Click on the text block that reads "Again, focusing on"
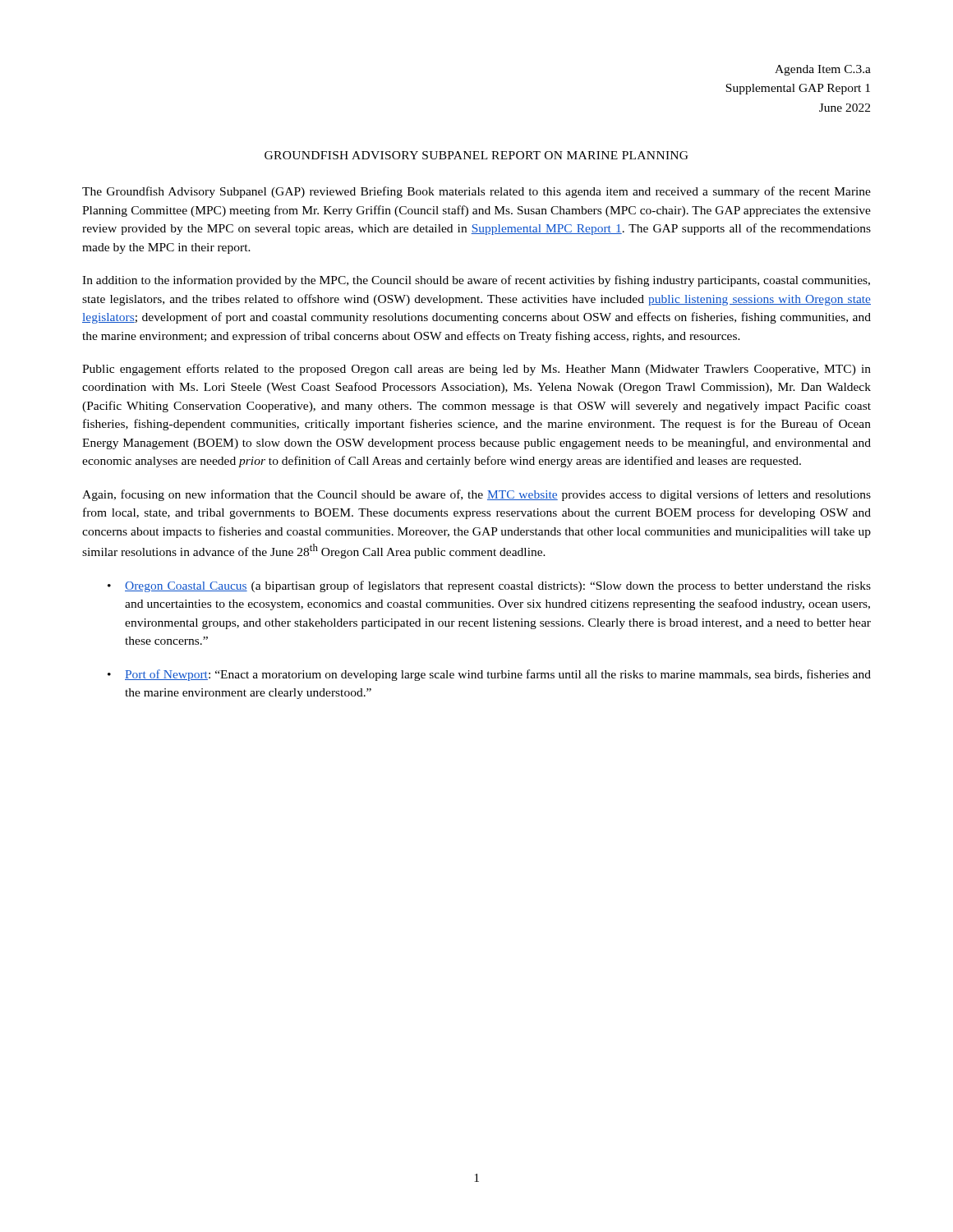This screenshot has width=953, height=1232. (x=476, y=523)
